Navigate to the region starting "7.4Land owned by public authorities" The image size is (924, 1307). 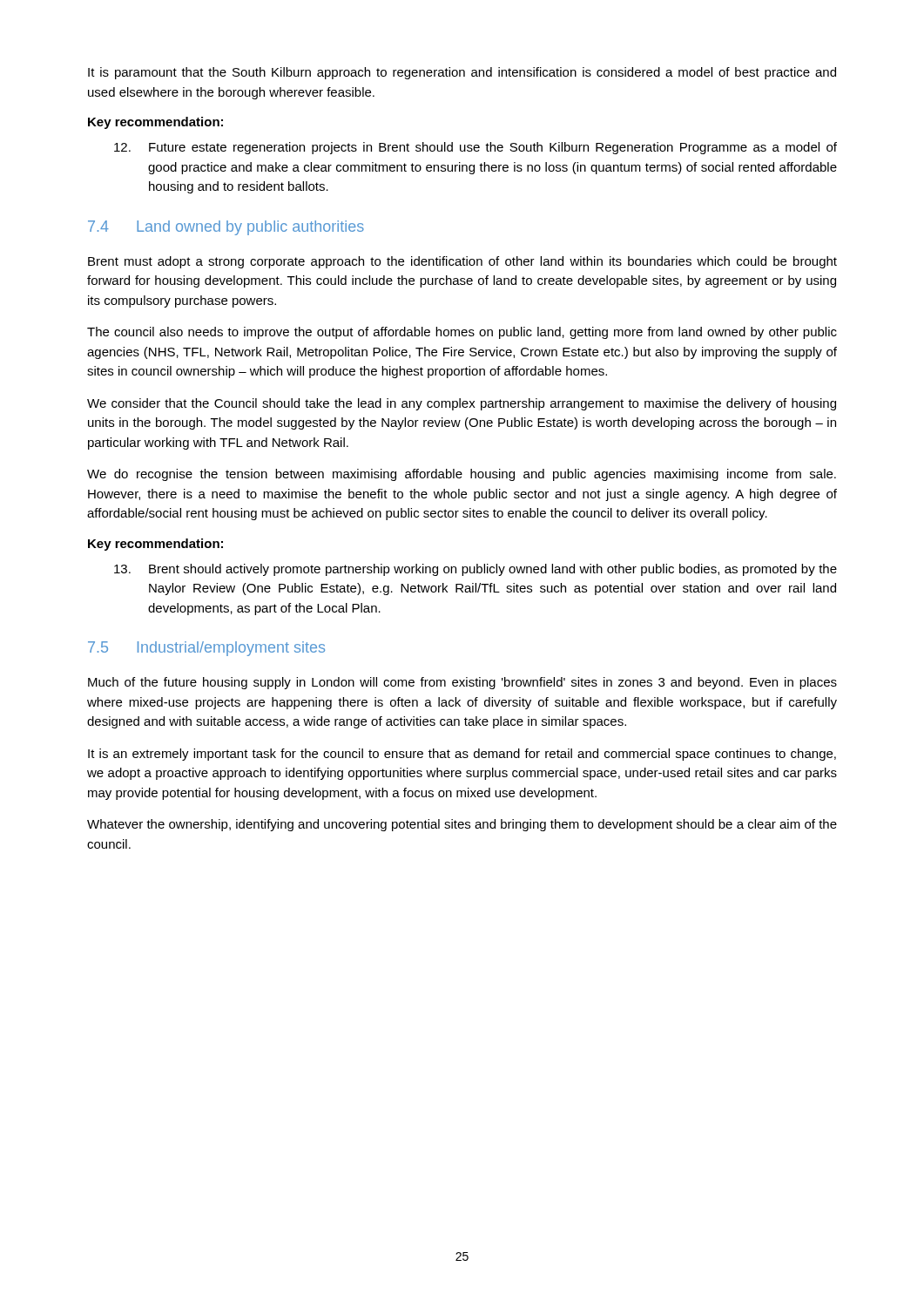(226, 227)
